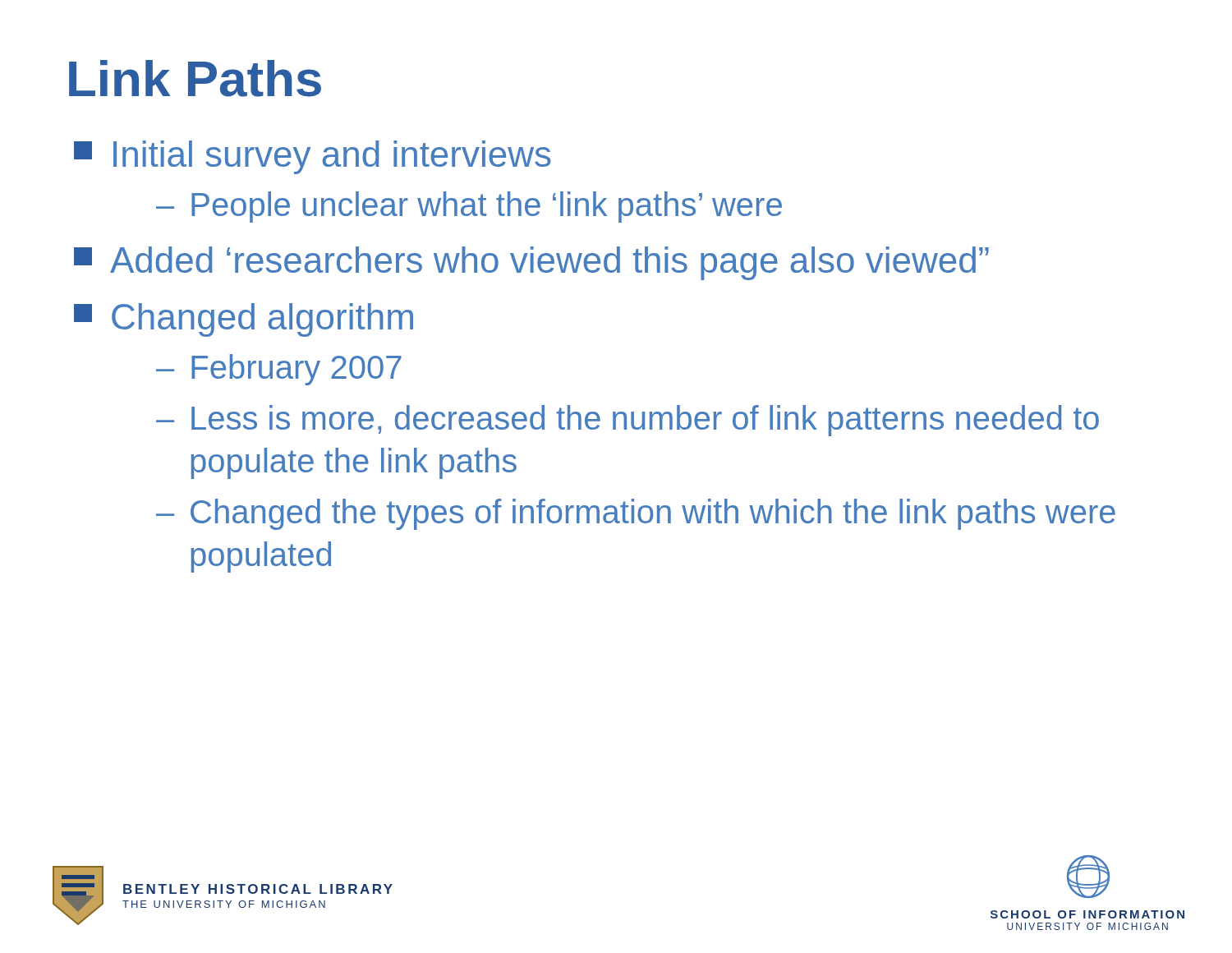Find the text starting "Link Paths"
Screen dimensions: 953x1232
coord(194,78)
